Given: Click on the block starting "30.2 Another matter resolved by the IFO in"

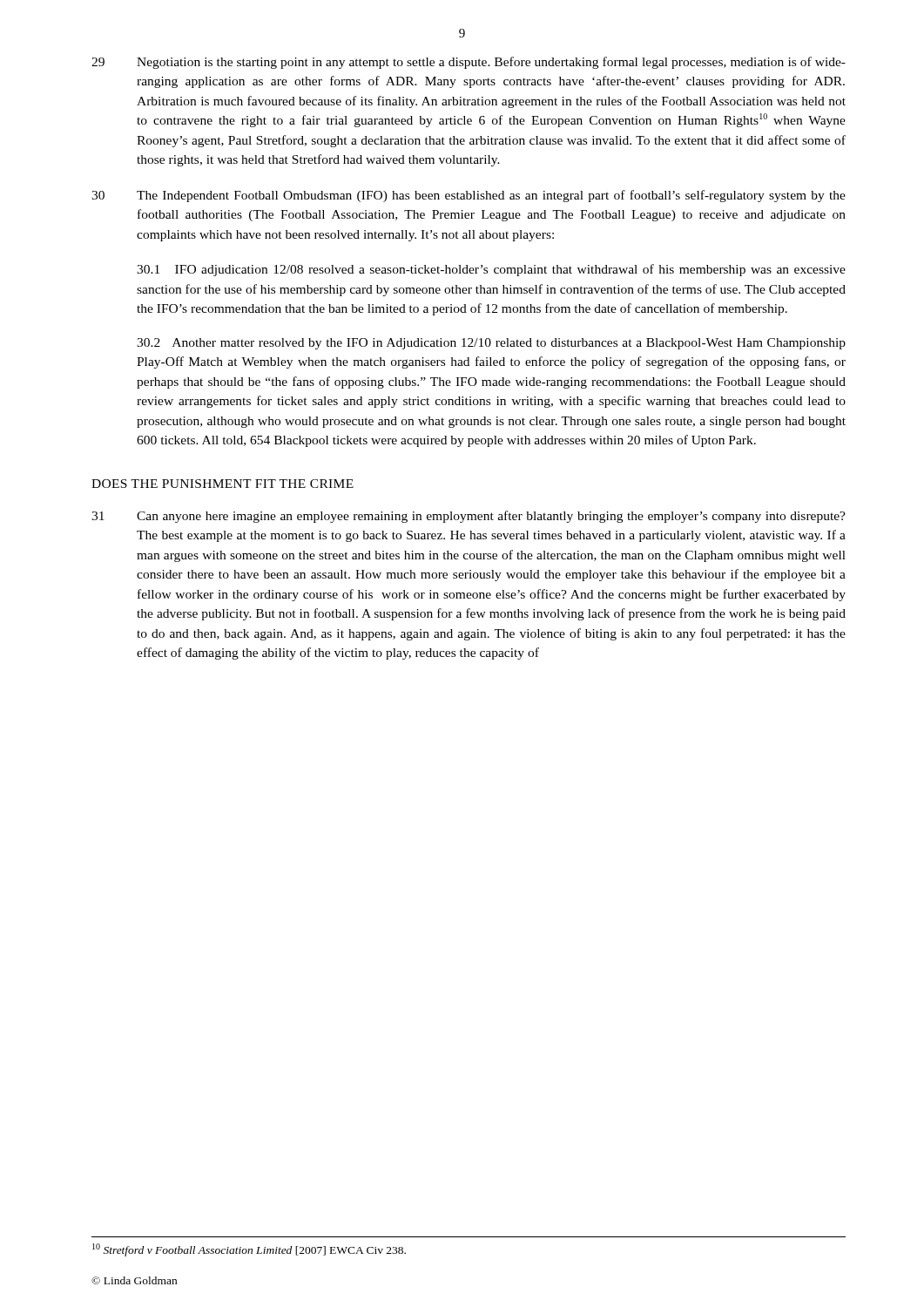Looking at the screenshot, I should point(491,391).
